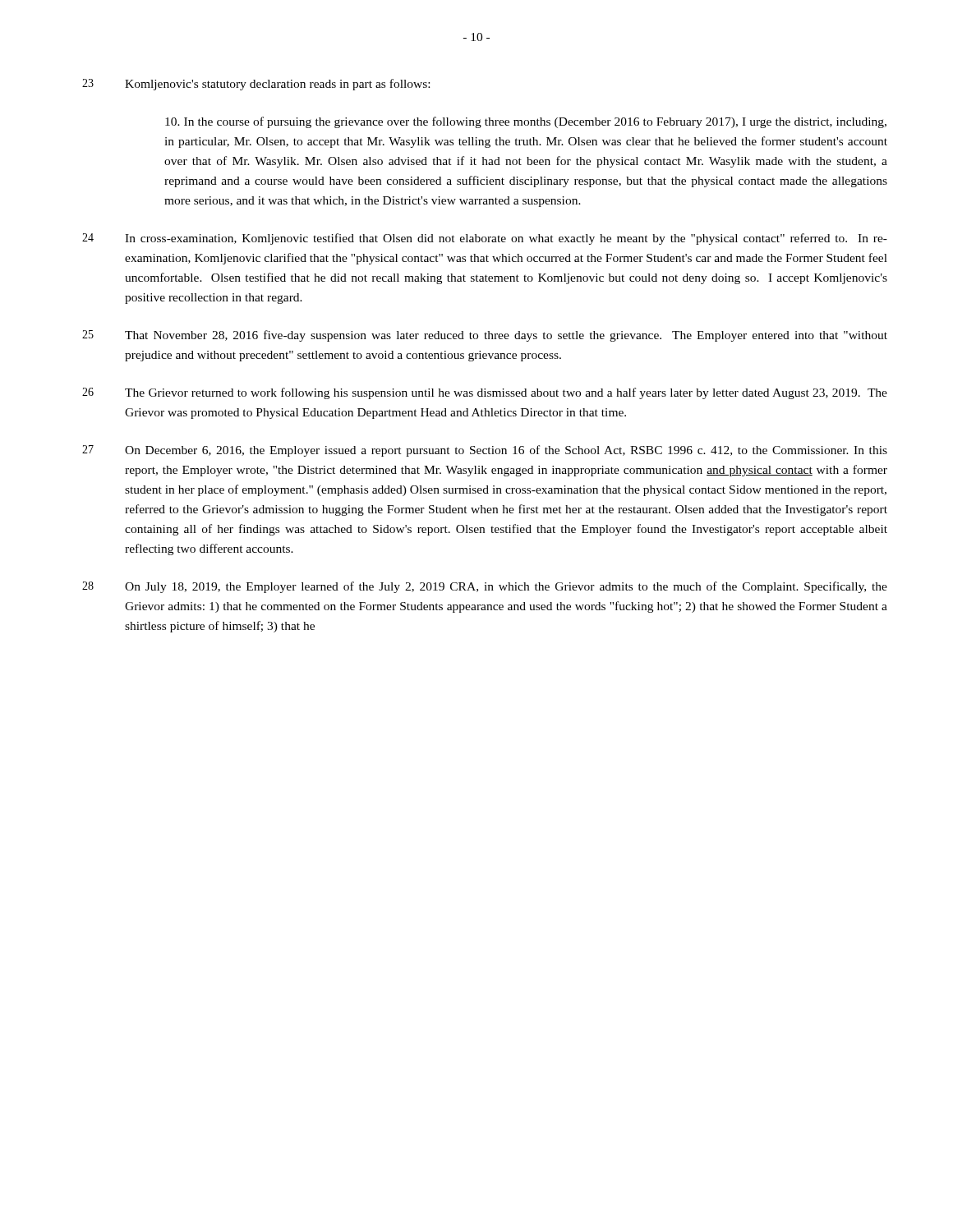Click on the text block that says "In the course of pursuing the"

pyautogui.click(x=526, y=161)
